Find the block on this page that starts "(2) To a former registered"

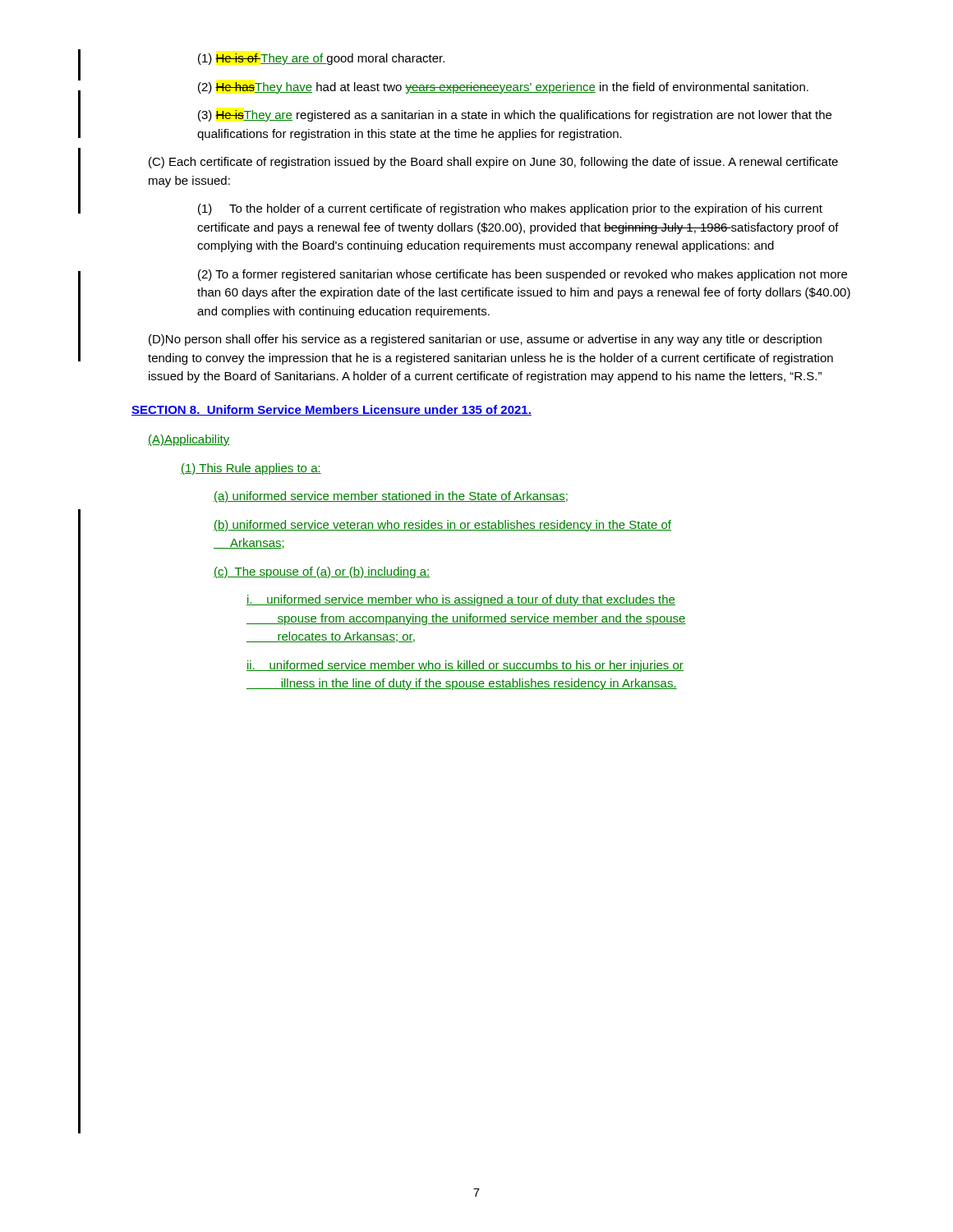[526, 293]
